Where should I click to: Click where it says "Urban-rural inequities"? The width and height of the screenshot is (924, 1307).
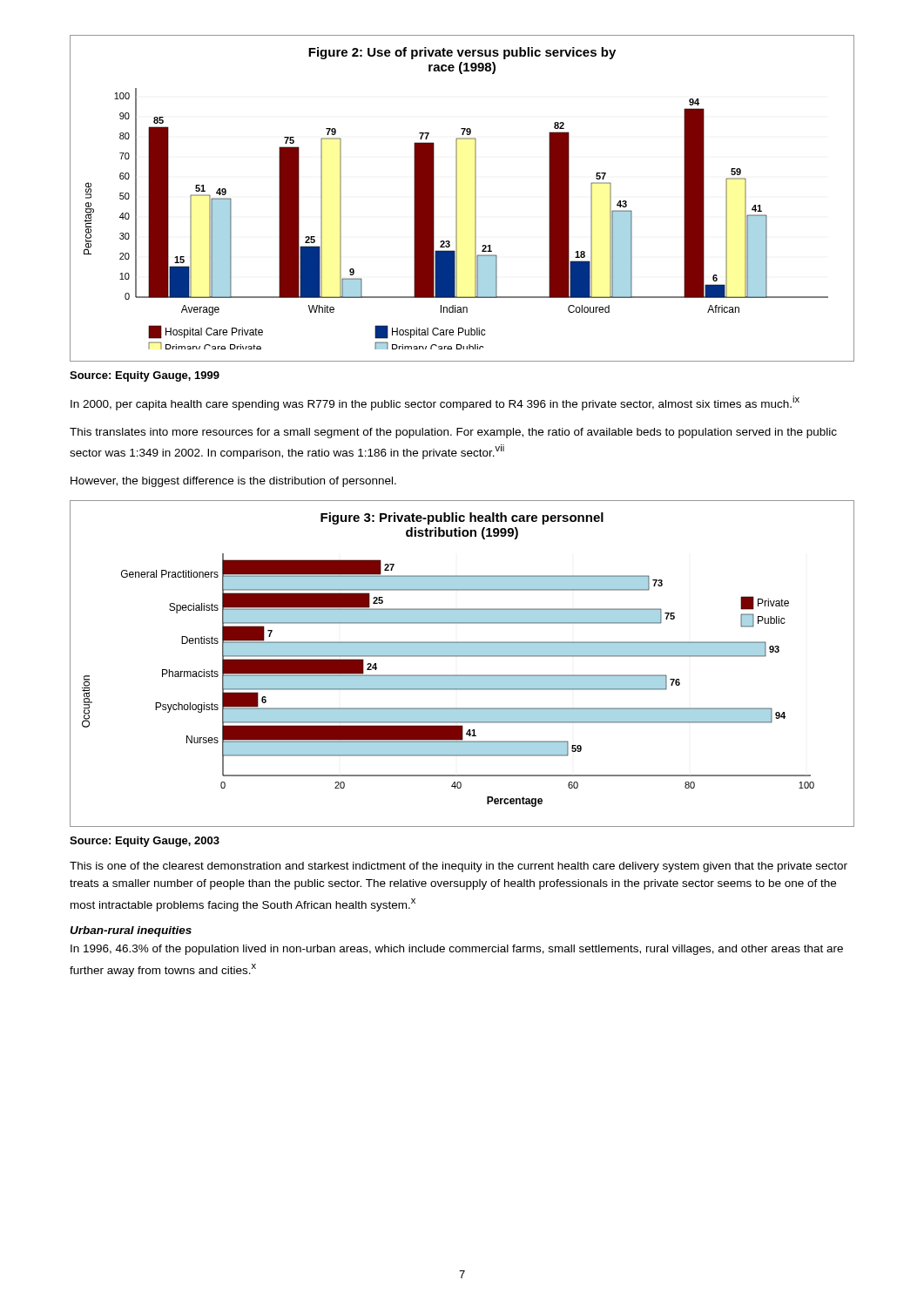pos(131,930)
